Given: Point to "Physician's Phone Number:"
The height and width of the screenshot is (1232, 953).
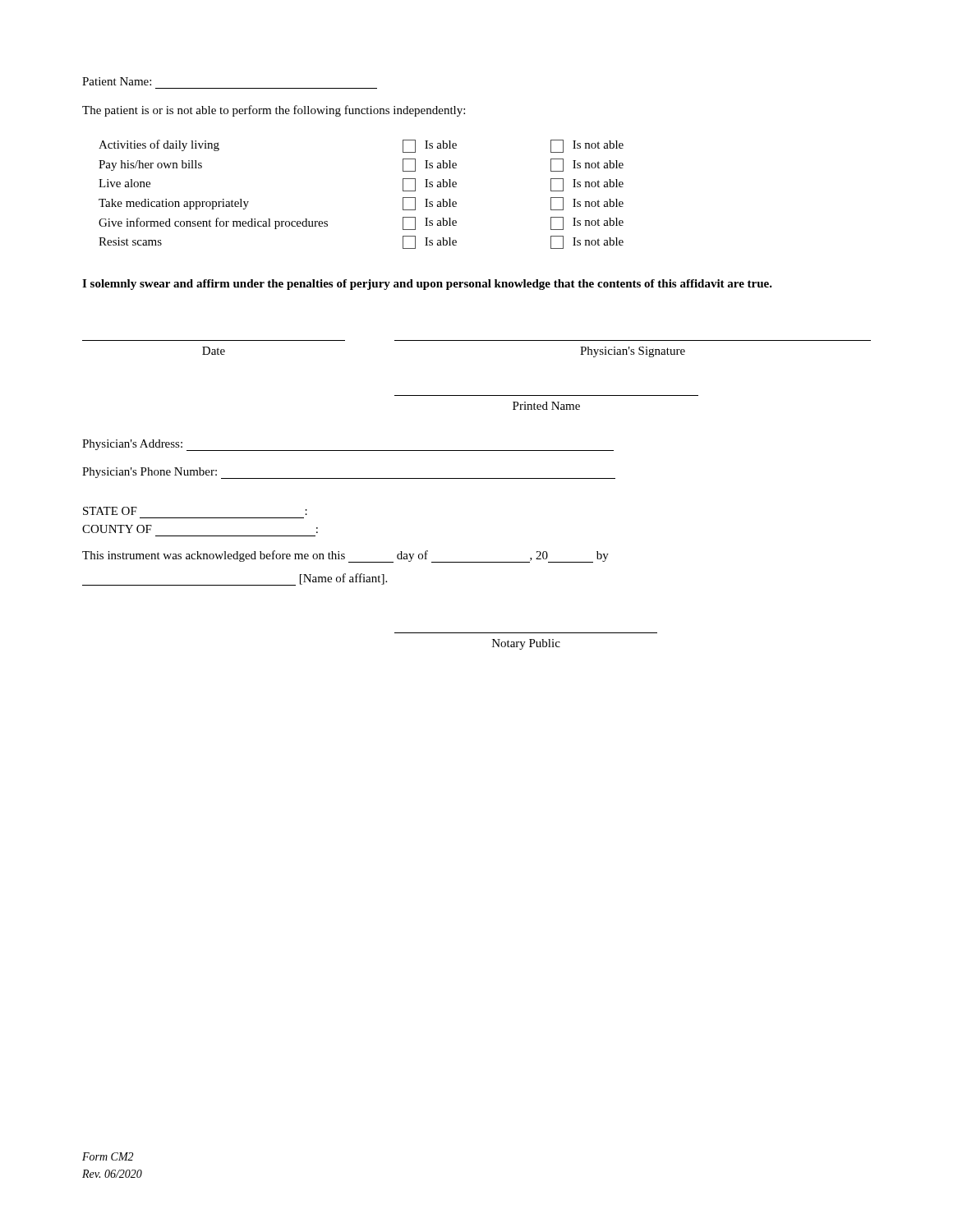Looking at the screenshot, I should coord(349,471).
